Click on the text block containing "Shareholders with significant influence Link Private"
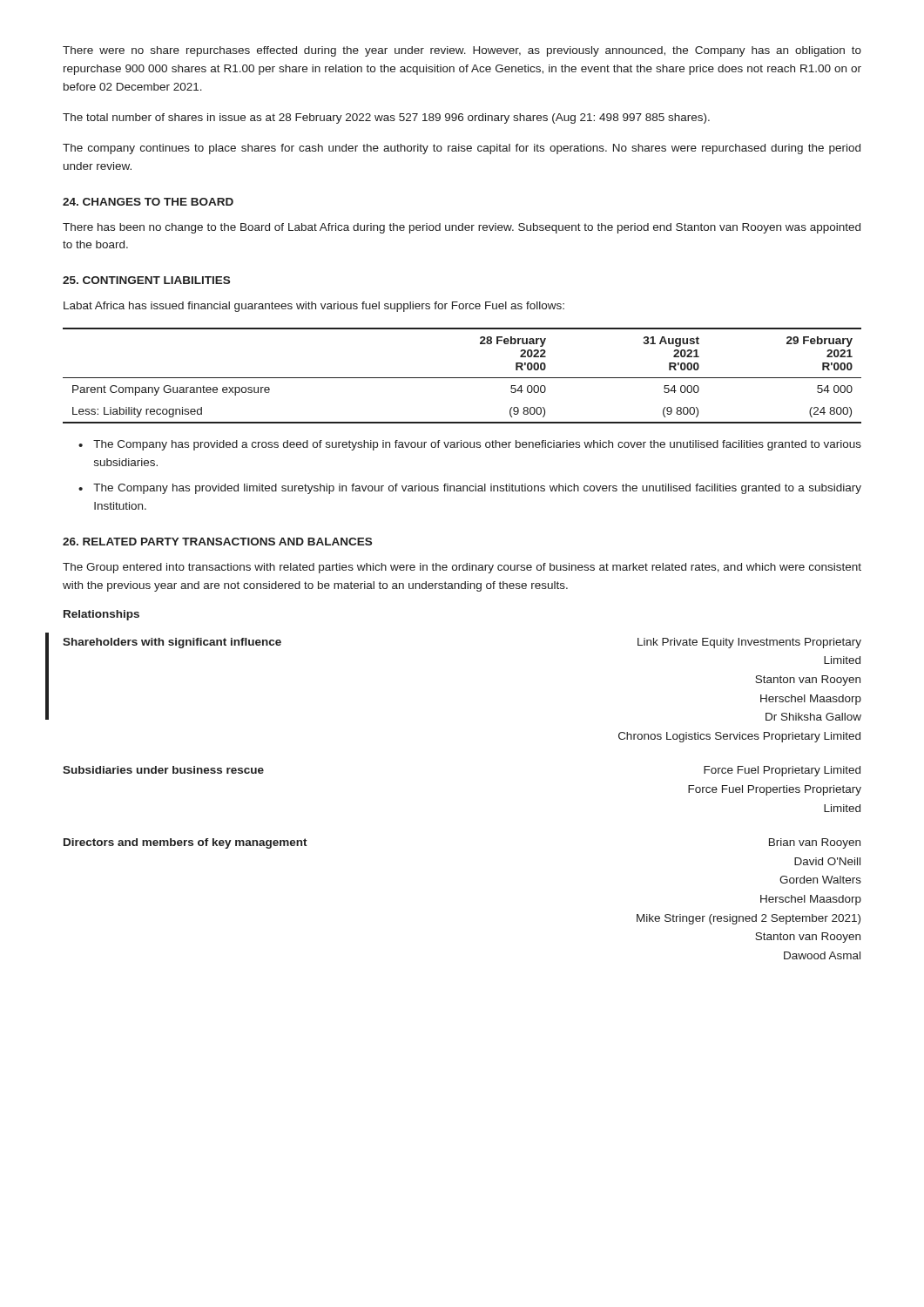Viewport: 924px width, 1307px height. click(171, 643)
